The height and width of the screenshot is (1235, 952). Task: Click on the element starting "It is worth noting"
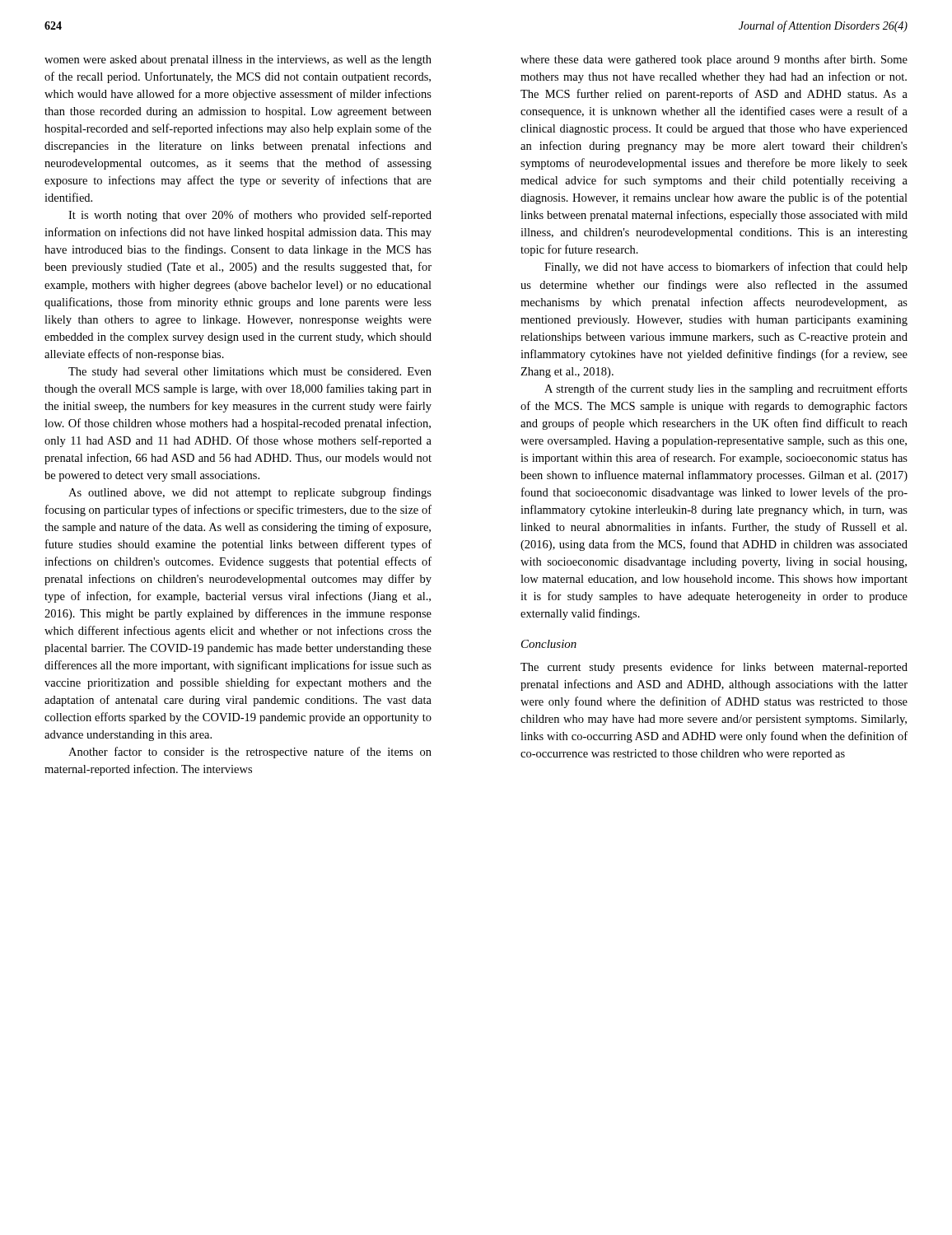pos(238,285)
